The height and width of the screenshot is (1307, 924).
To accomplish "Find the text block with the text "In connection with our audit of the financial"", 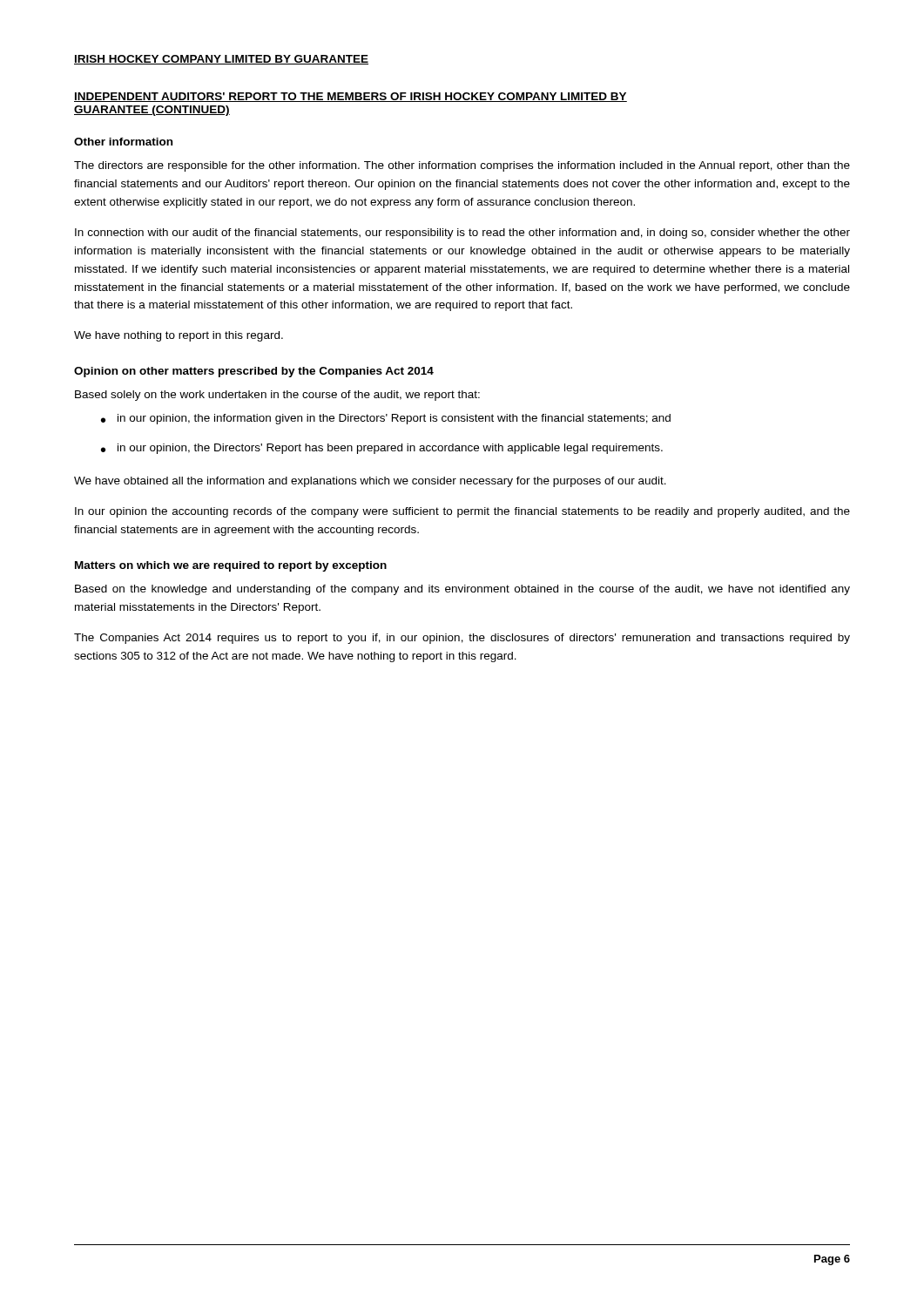I will click(462, 268).
